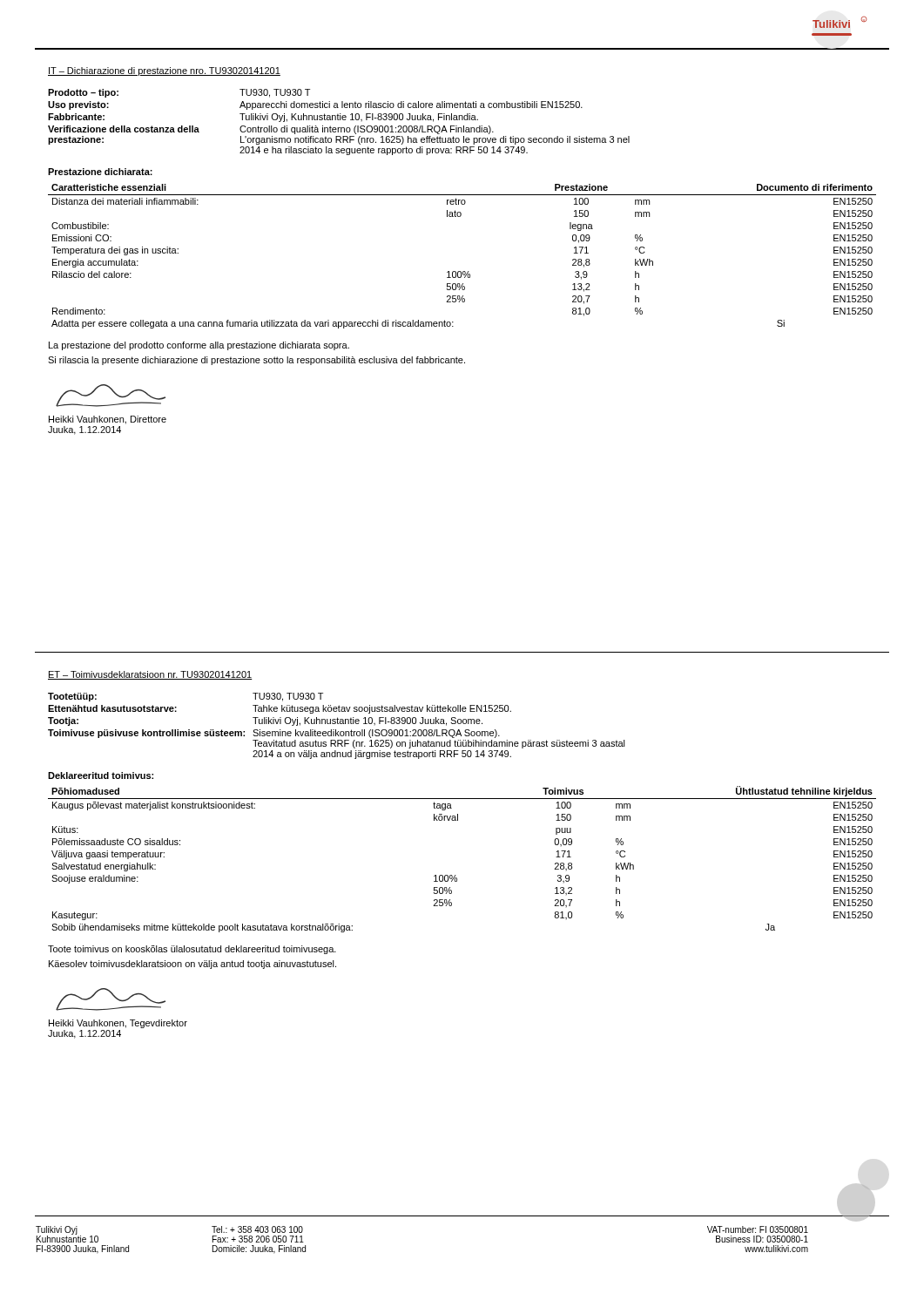Image resolution: width=924 pixels, height=1307 pixels.
Task: Select the logo
Action: point(832,30)
